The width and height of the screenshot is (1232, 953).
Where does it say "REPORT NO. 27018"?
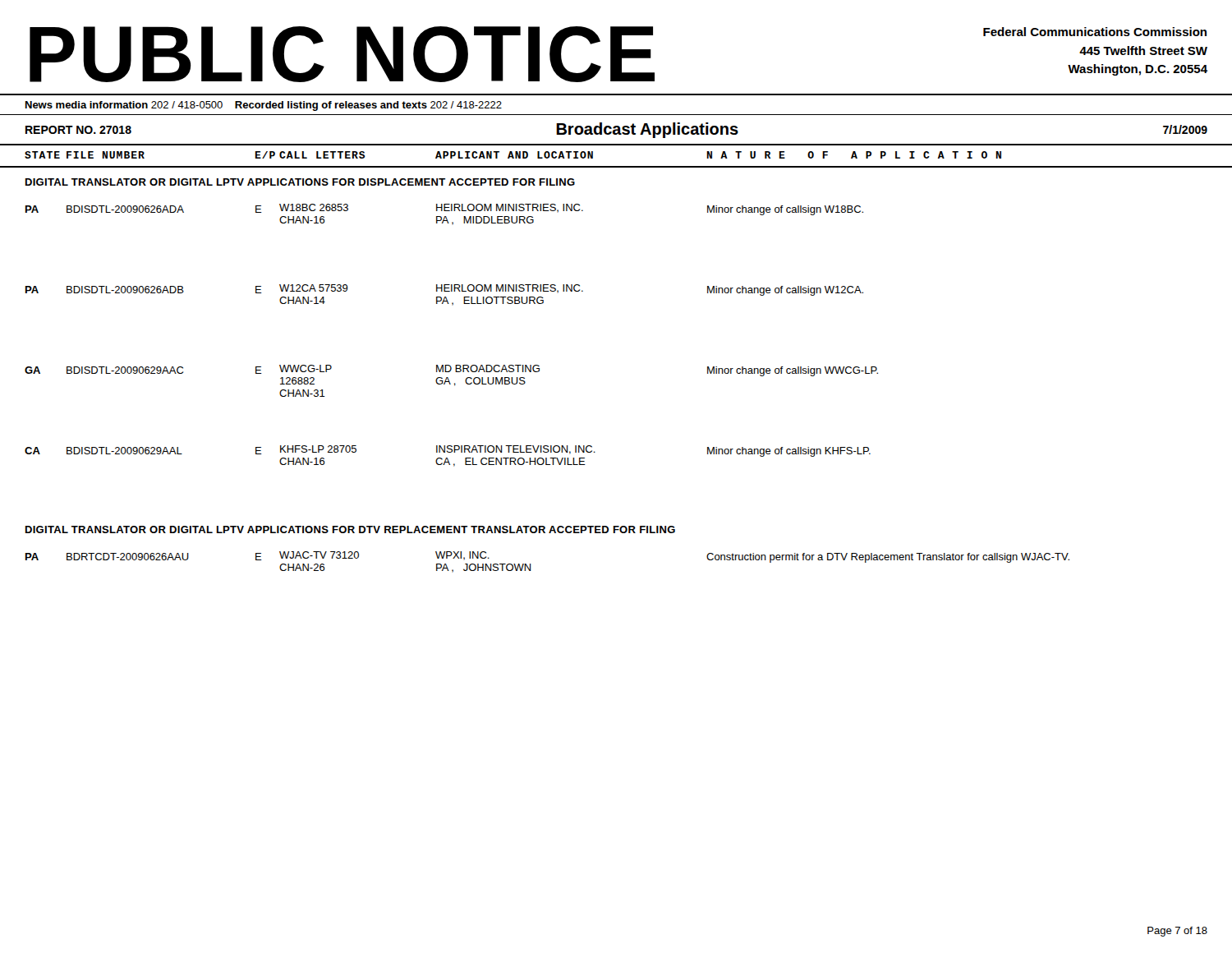(78, 129)
